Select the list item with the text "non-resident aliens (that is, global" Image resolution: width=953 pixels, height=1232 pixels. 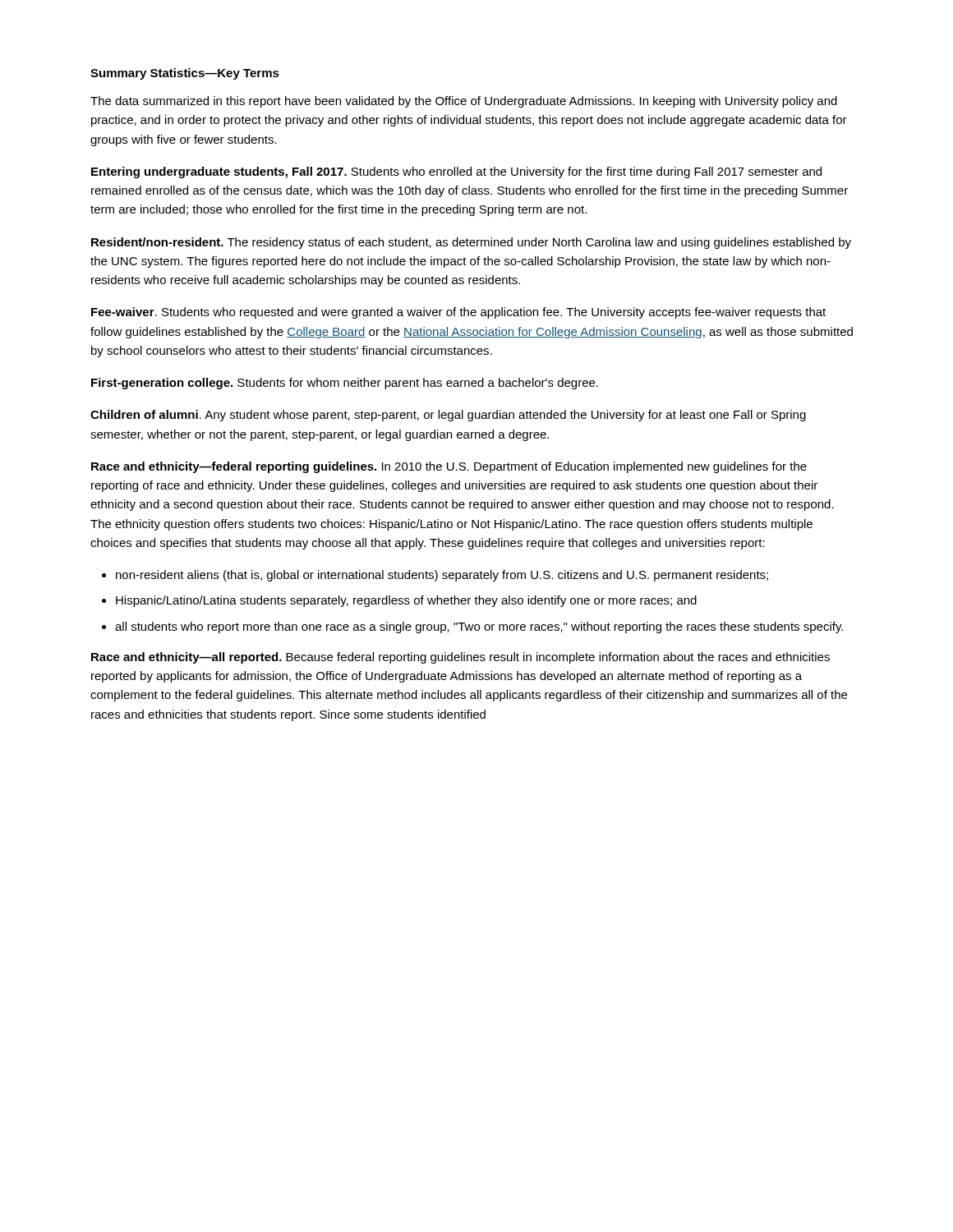[442, 575]
